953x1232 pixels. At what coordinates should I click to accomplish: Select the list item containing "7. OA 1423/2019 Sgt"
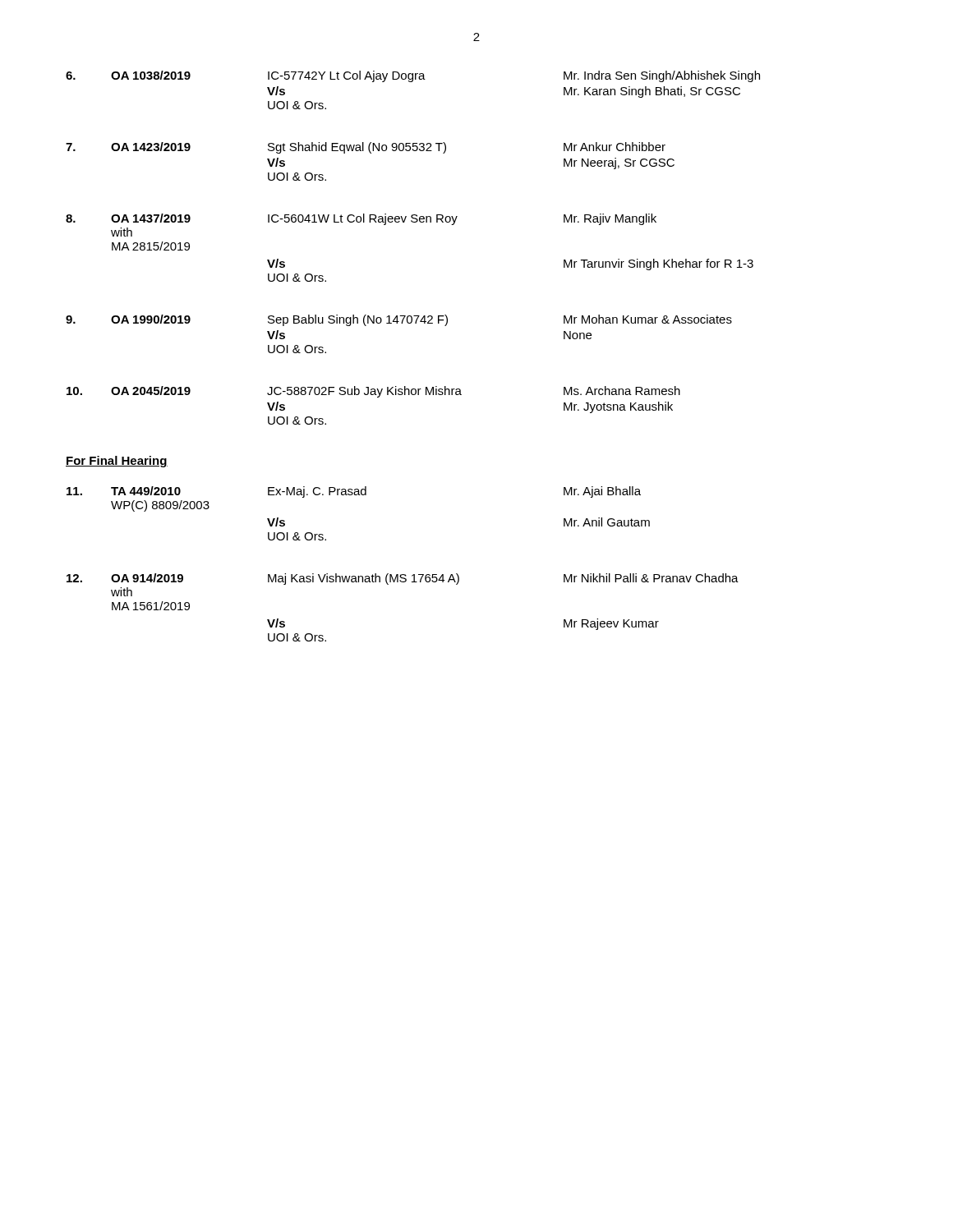pyautogui.click(x=366, y=148)
